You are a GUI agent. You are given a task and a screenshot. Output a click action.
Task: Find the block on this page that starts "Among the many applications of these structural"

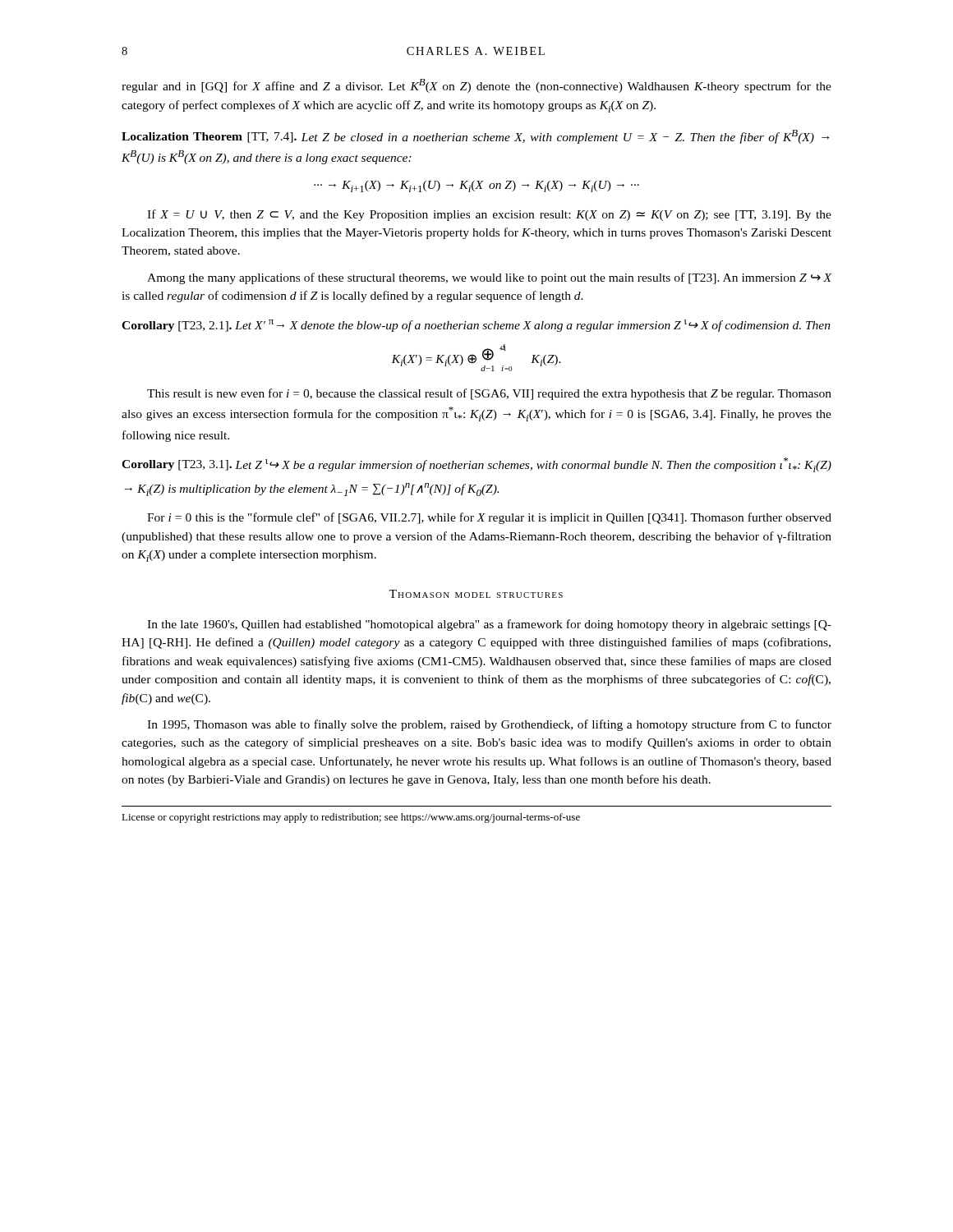pos(476,287)
